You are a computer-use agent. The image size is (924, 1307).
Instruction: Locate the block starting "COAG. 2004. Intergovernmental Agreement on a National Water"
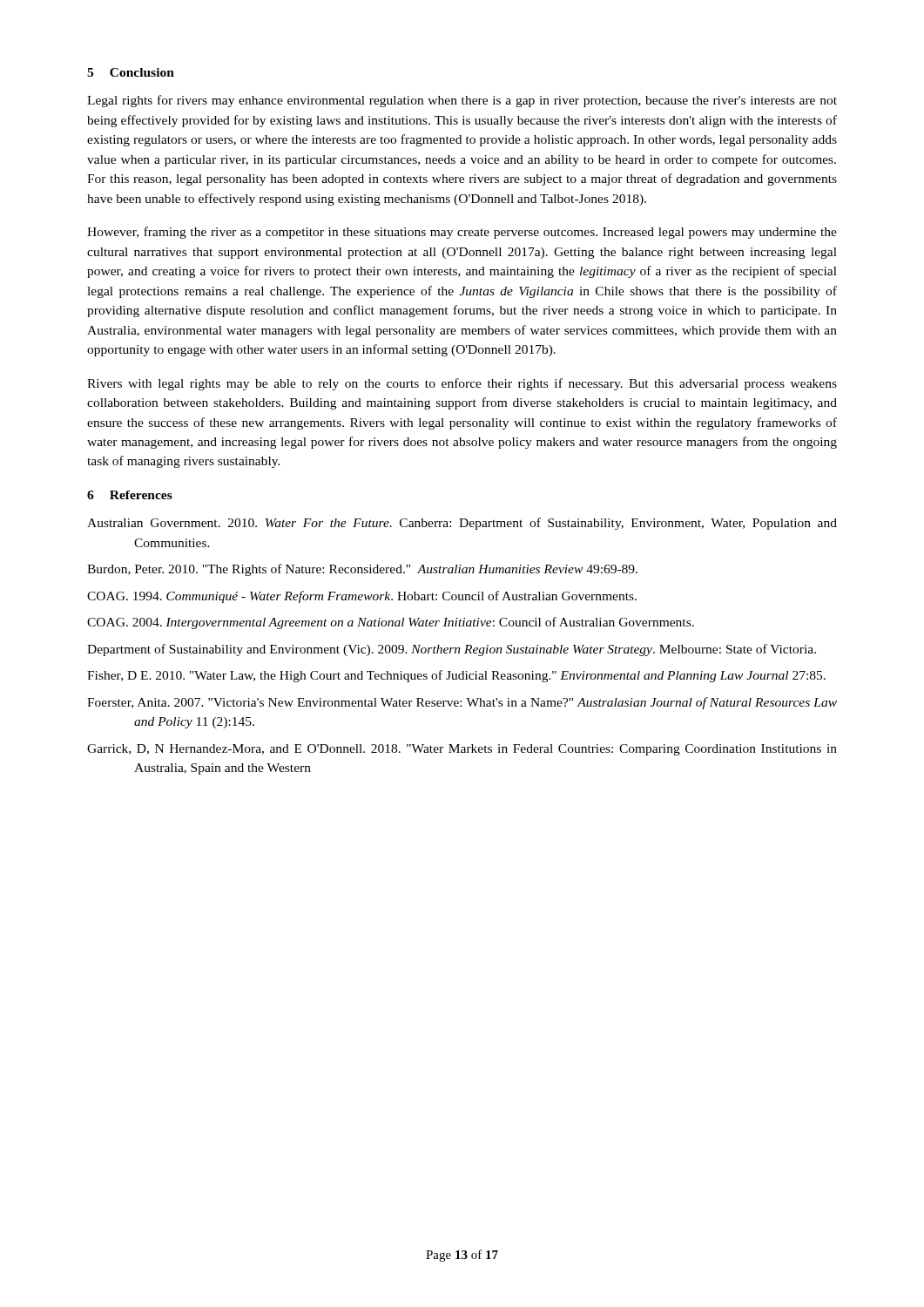391,622
